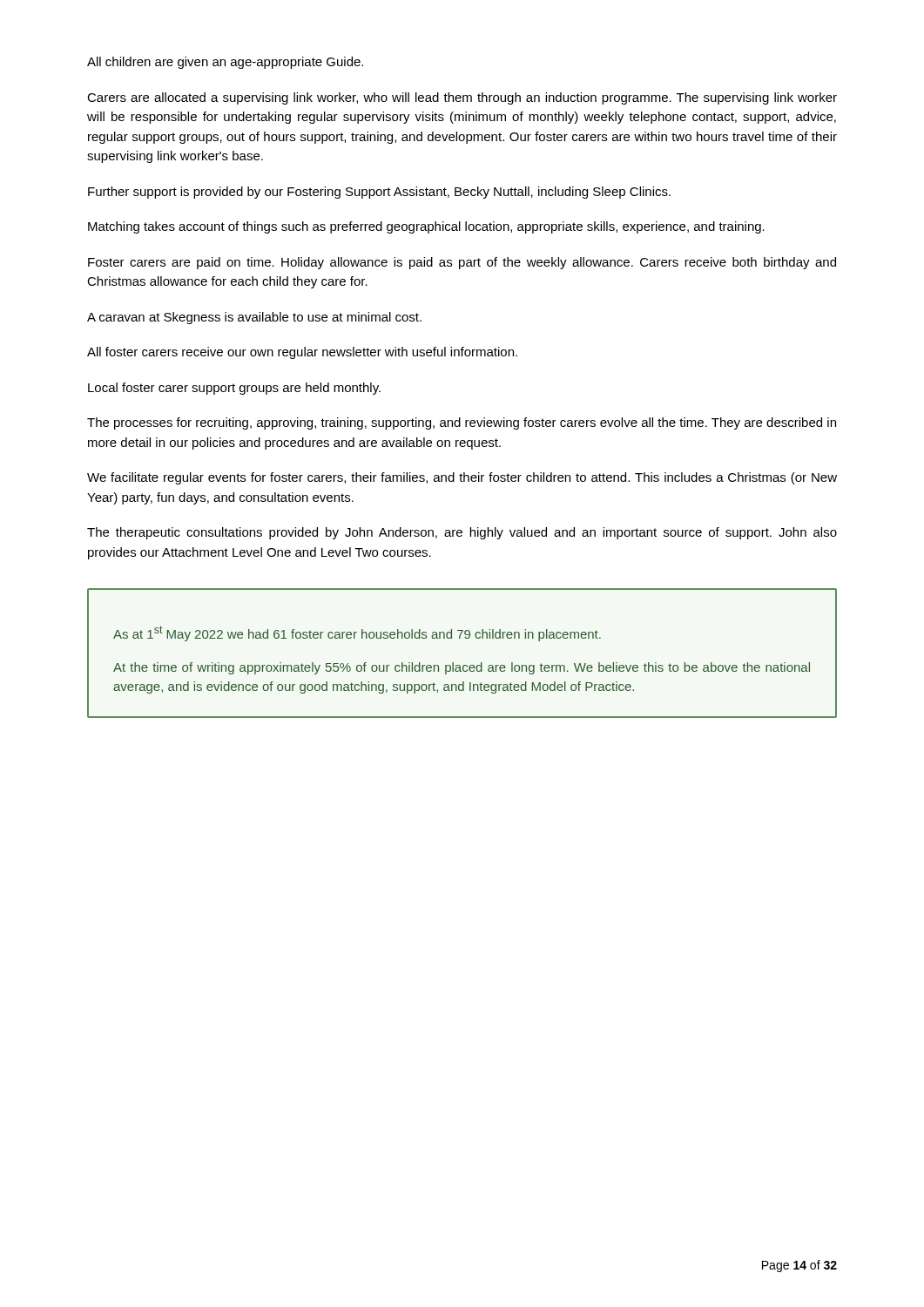Locate the block of text that opens with "The therapeutic consultations provided by John Anderson, are"
The width and height of the screenshot is (924, 1307).
tap(462, 542)
